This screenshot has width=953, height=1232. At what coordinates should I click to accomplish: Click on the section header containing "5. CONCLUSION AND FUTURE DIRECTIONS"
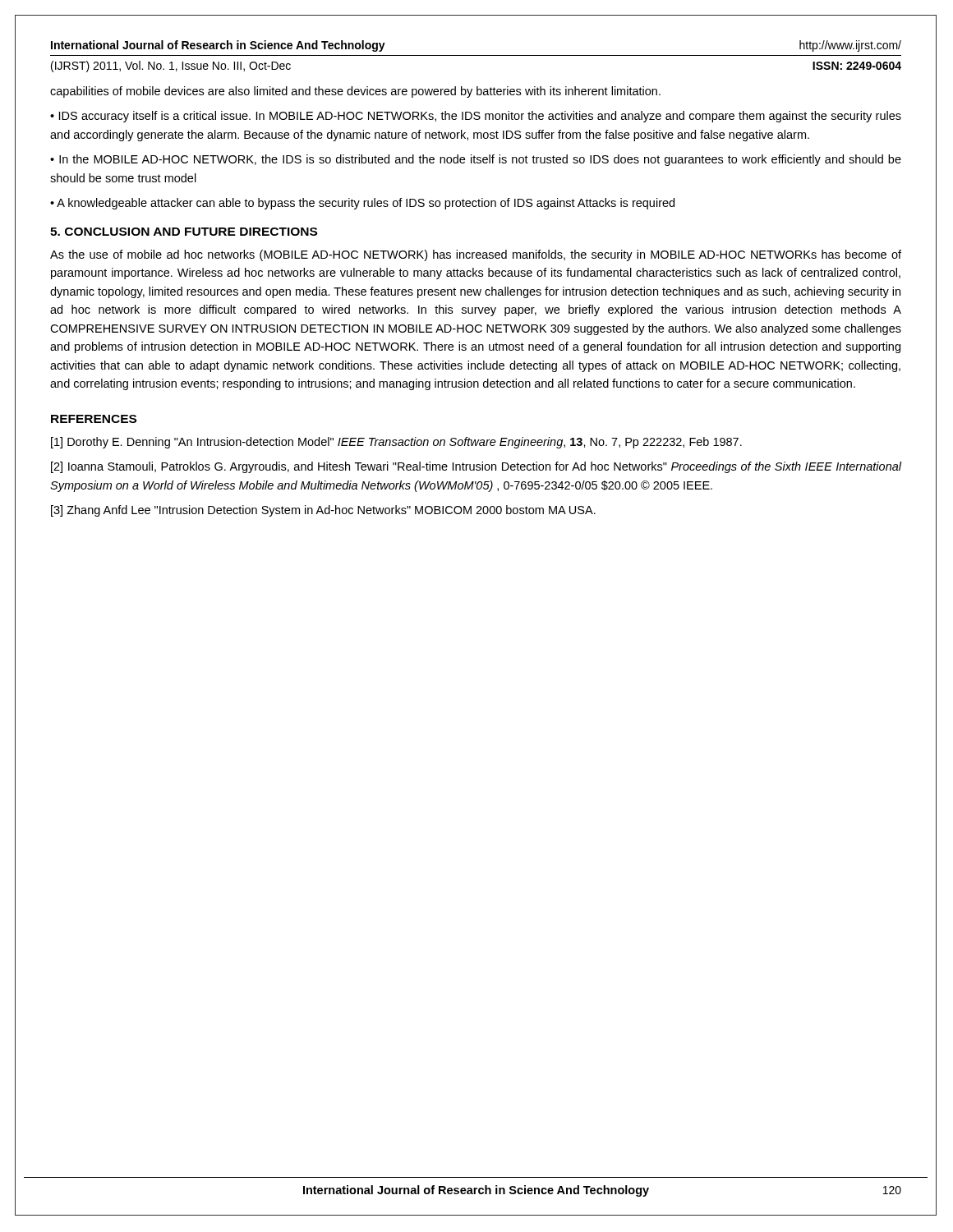coord(184,231)
